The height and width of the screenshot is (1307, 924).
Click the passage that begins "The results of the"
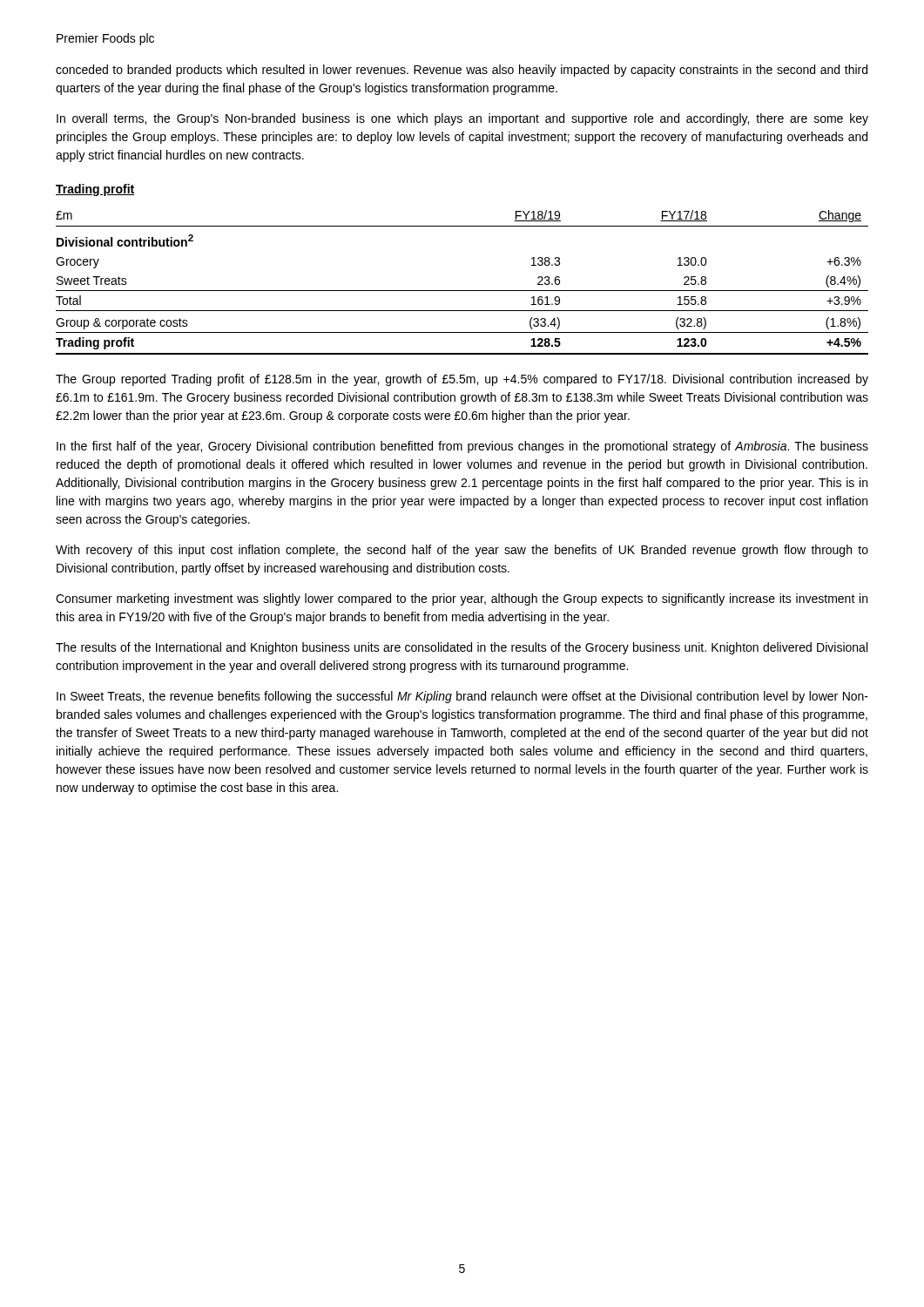pos(462,656)
